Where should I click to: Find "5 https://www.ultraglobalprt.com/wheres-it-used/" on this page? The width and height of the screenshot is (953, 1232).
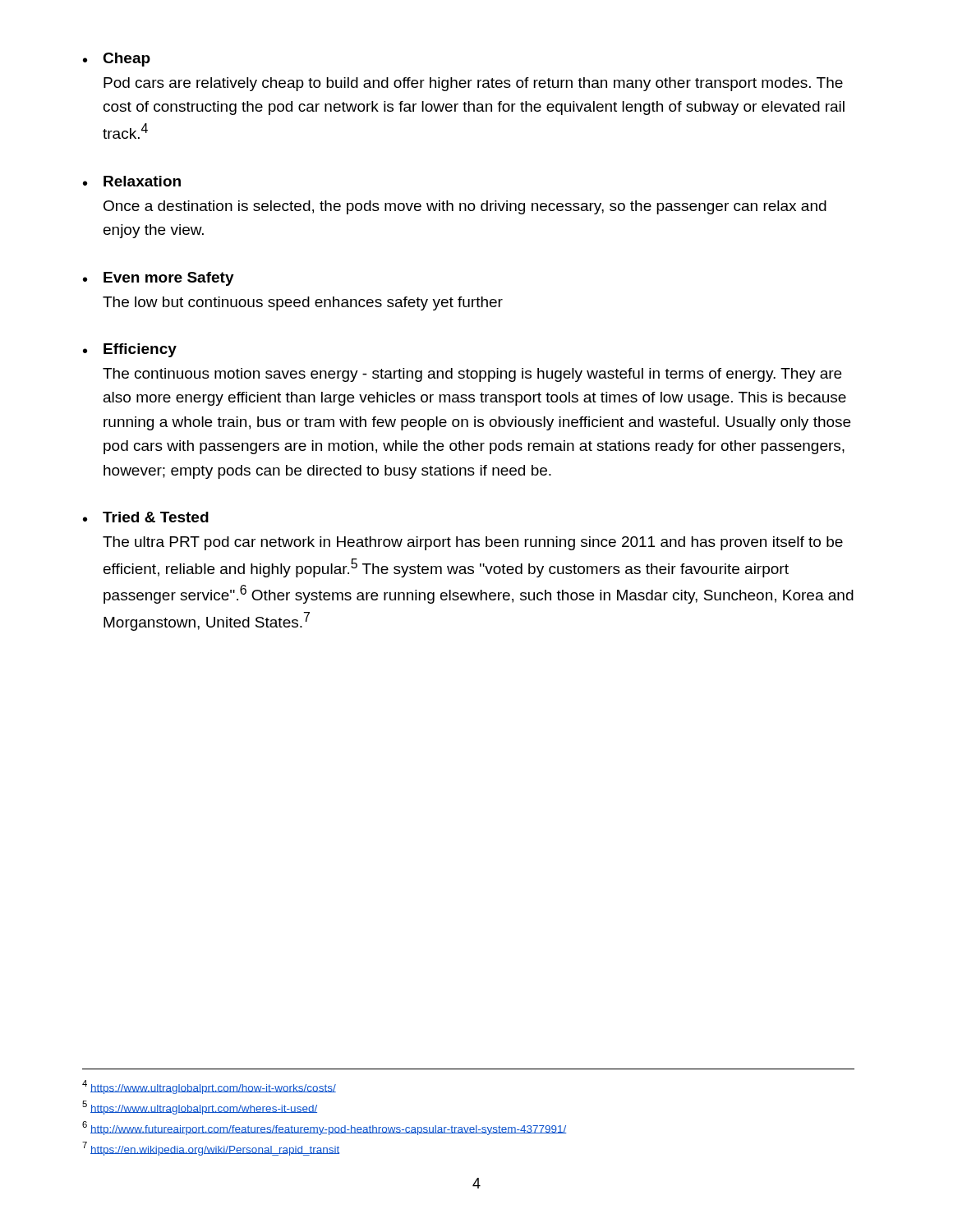(x=200, y=1106)
